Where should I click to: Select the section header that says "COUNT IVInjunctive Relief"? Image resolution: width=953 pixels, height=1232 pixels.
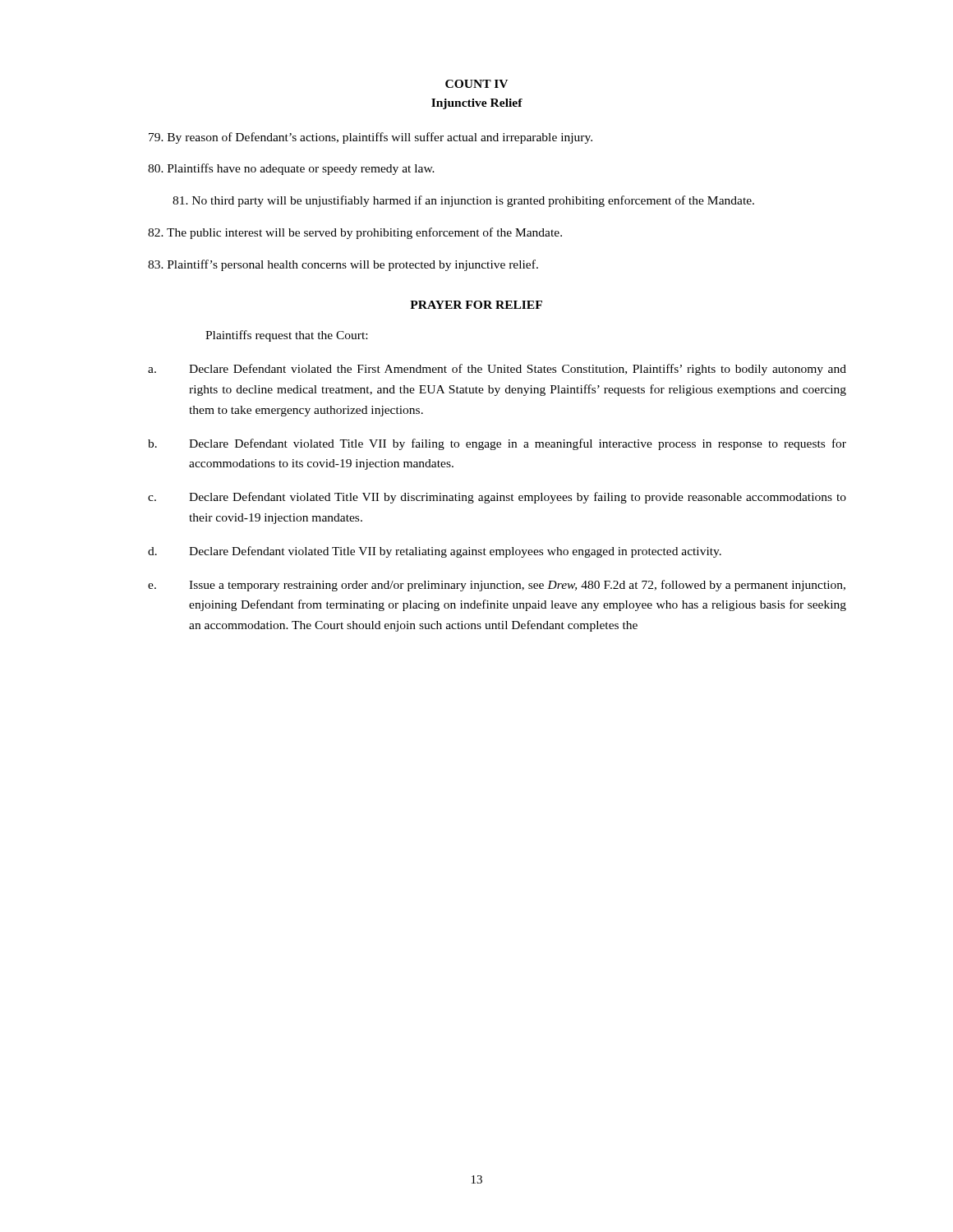point(476,93)
